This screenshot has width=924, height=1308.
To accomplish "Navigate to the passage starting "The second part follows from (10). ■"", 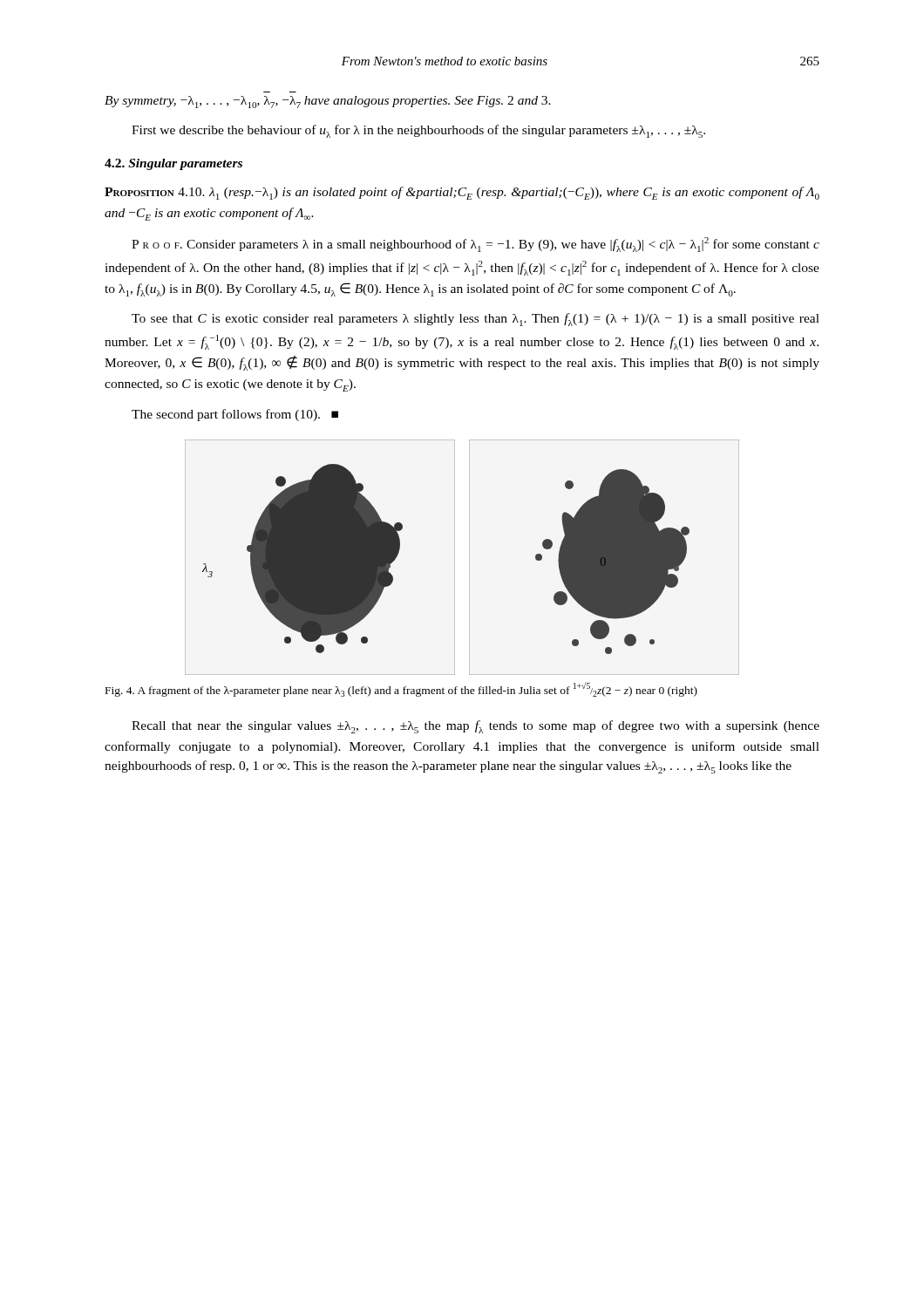I will pyautogui.click(x=235, y=413).
